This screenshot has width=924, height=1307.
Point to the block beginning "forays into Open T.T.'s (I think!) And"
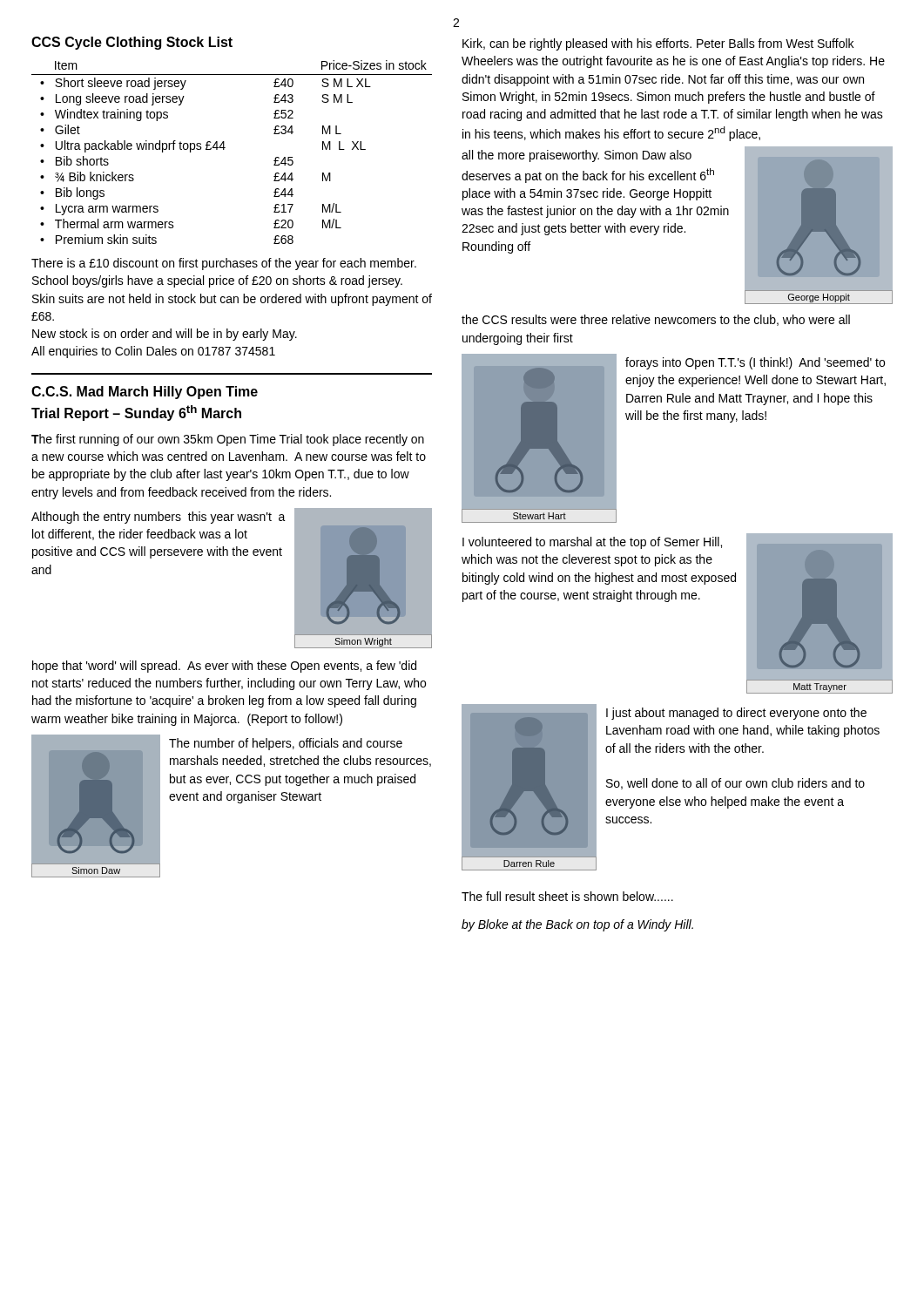pos(756,389)
